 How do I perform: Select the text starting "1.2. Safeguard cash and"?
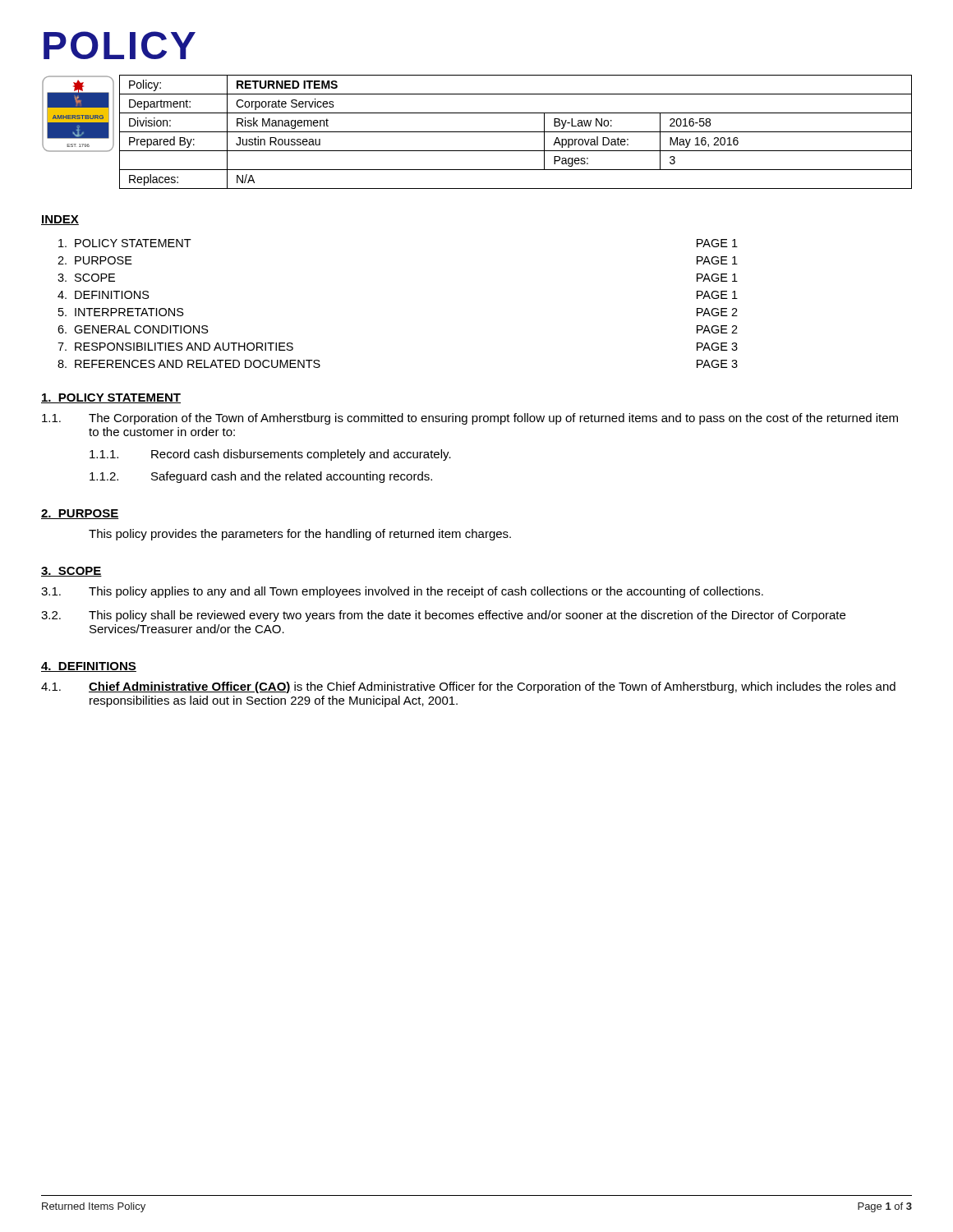261,477
